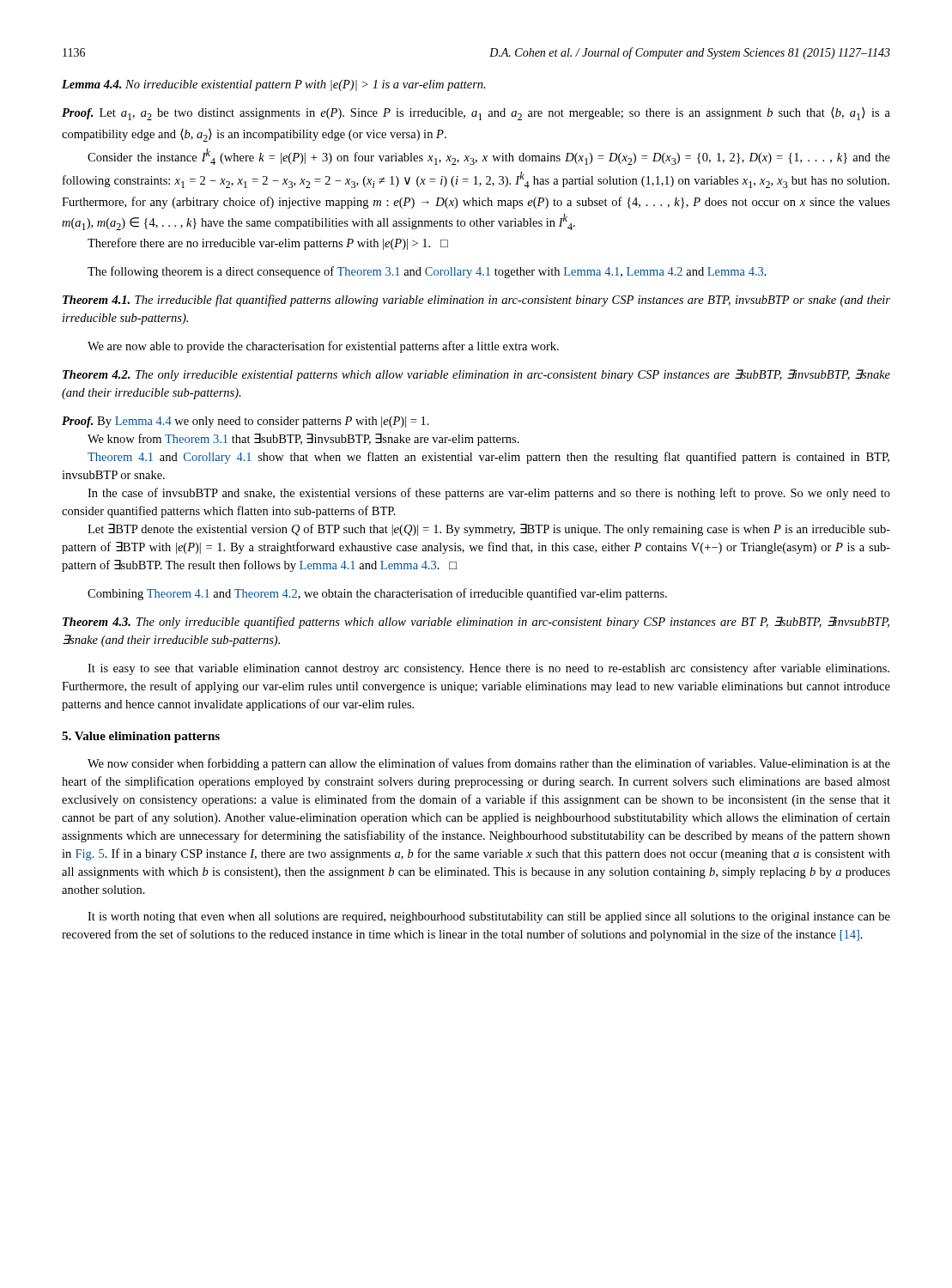
Task: Locate the text block that reads "Theorem 4.2. The only irreducible existential patterns which"
Action: [476, 384]
